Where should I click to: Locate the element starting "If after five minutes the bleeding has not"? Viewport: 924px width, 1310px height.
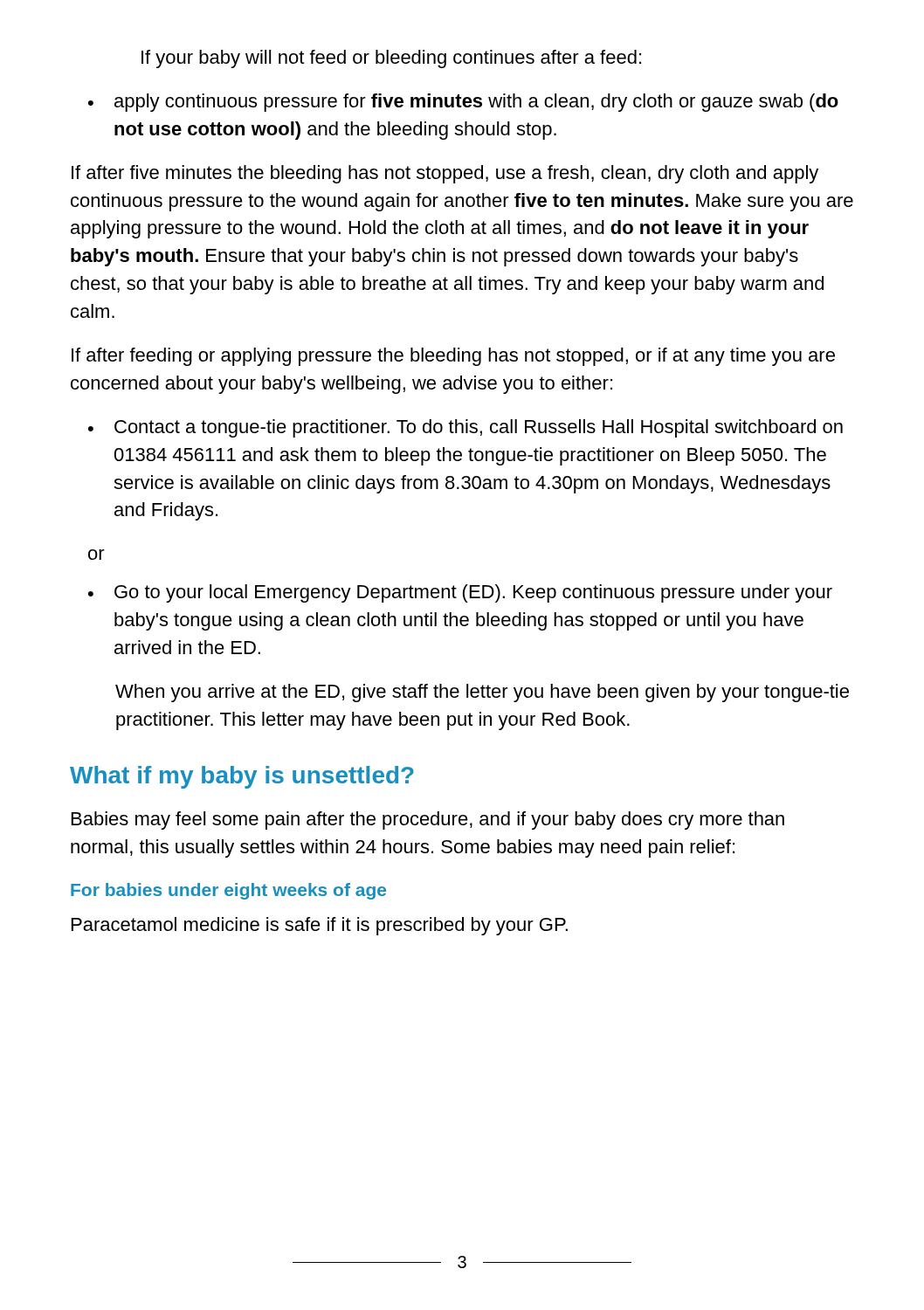click(462, 242)
